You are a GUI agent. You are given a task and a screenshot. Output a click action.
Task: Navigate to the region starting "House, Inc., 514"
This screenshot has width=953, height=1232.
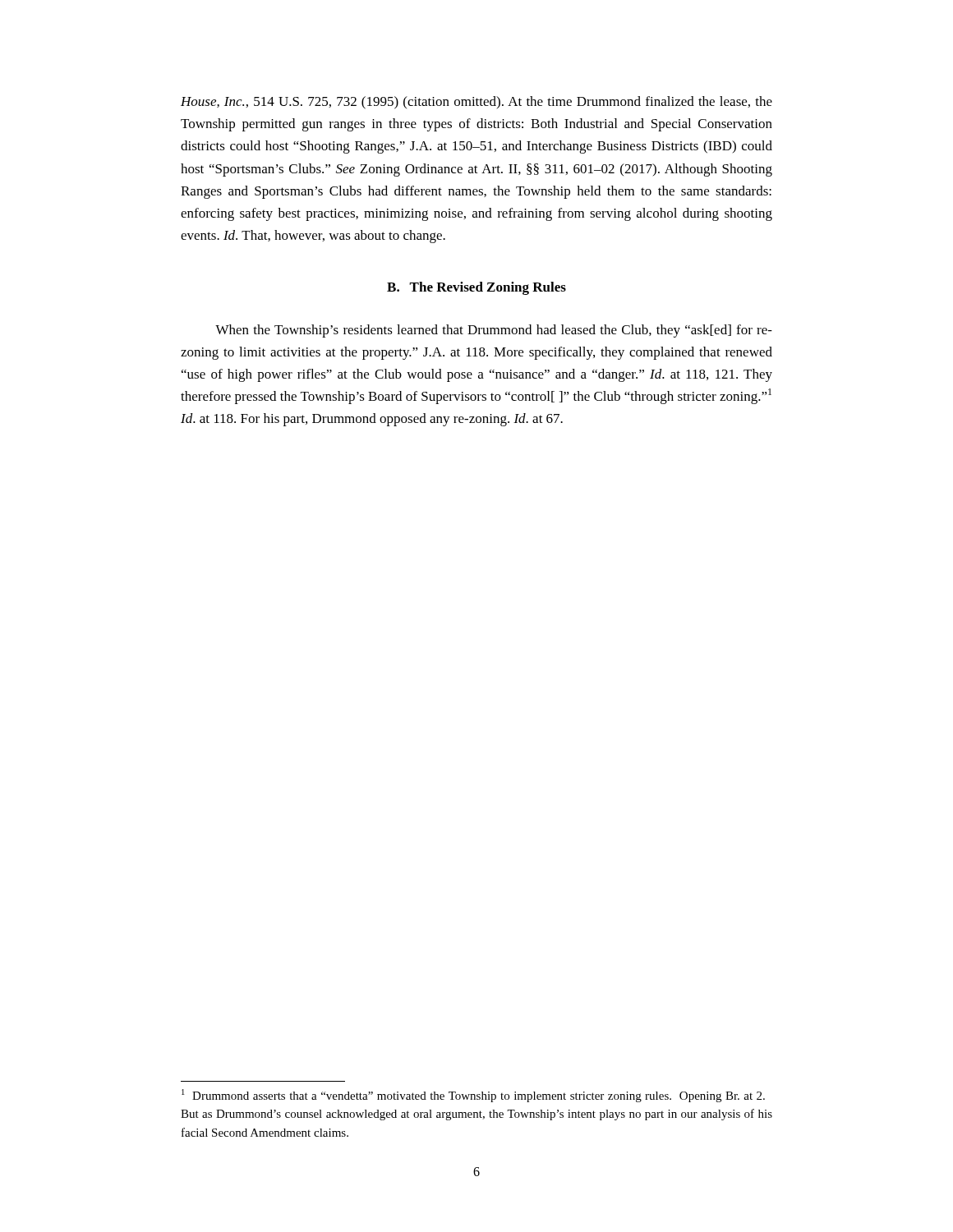476,168
